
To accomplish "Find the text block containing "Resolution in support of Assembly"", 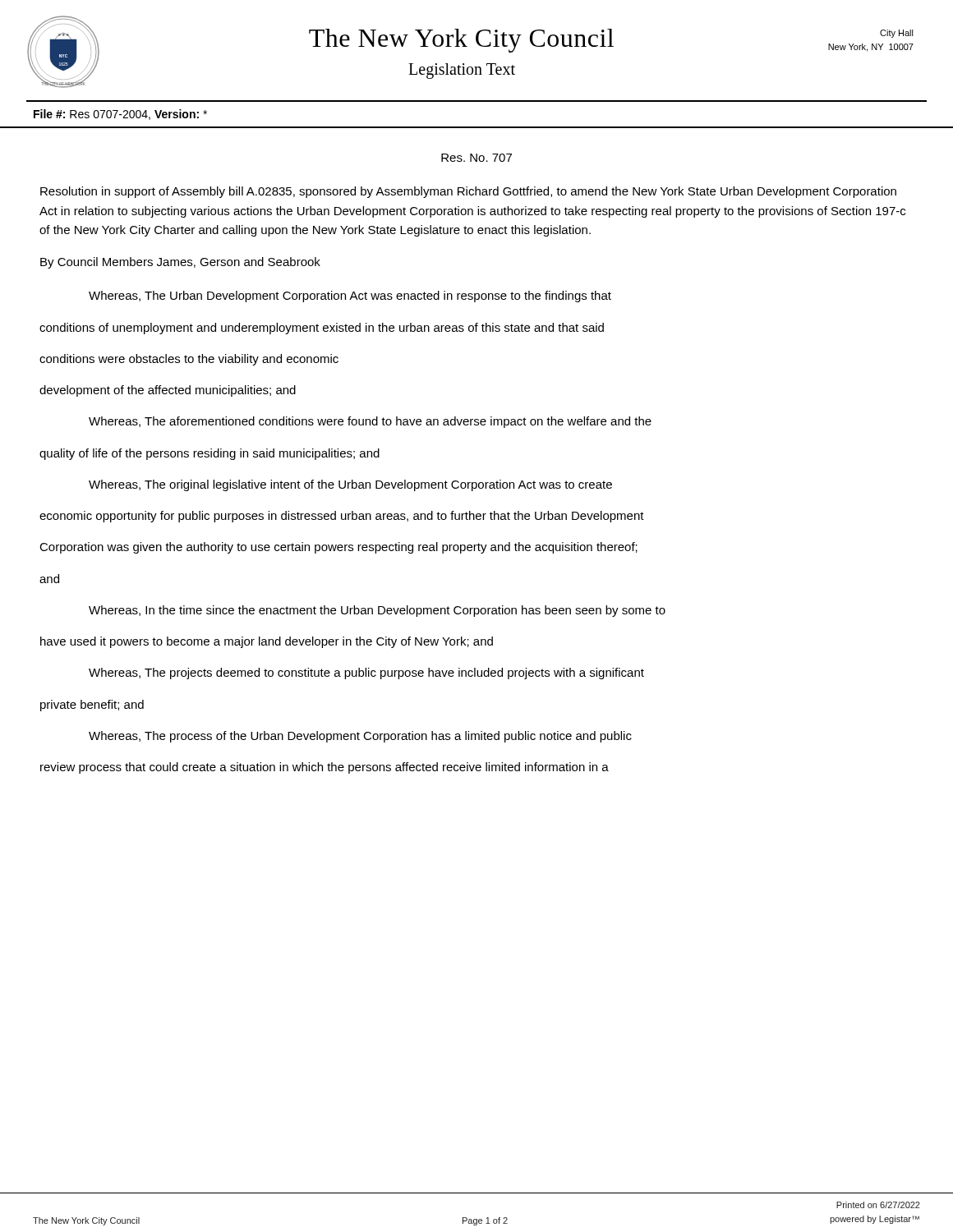I will 473,210.
